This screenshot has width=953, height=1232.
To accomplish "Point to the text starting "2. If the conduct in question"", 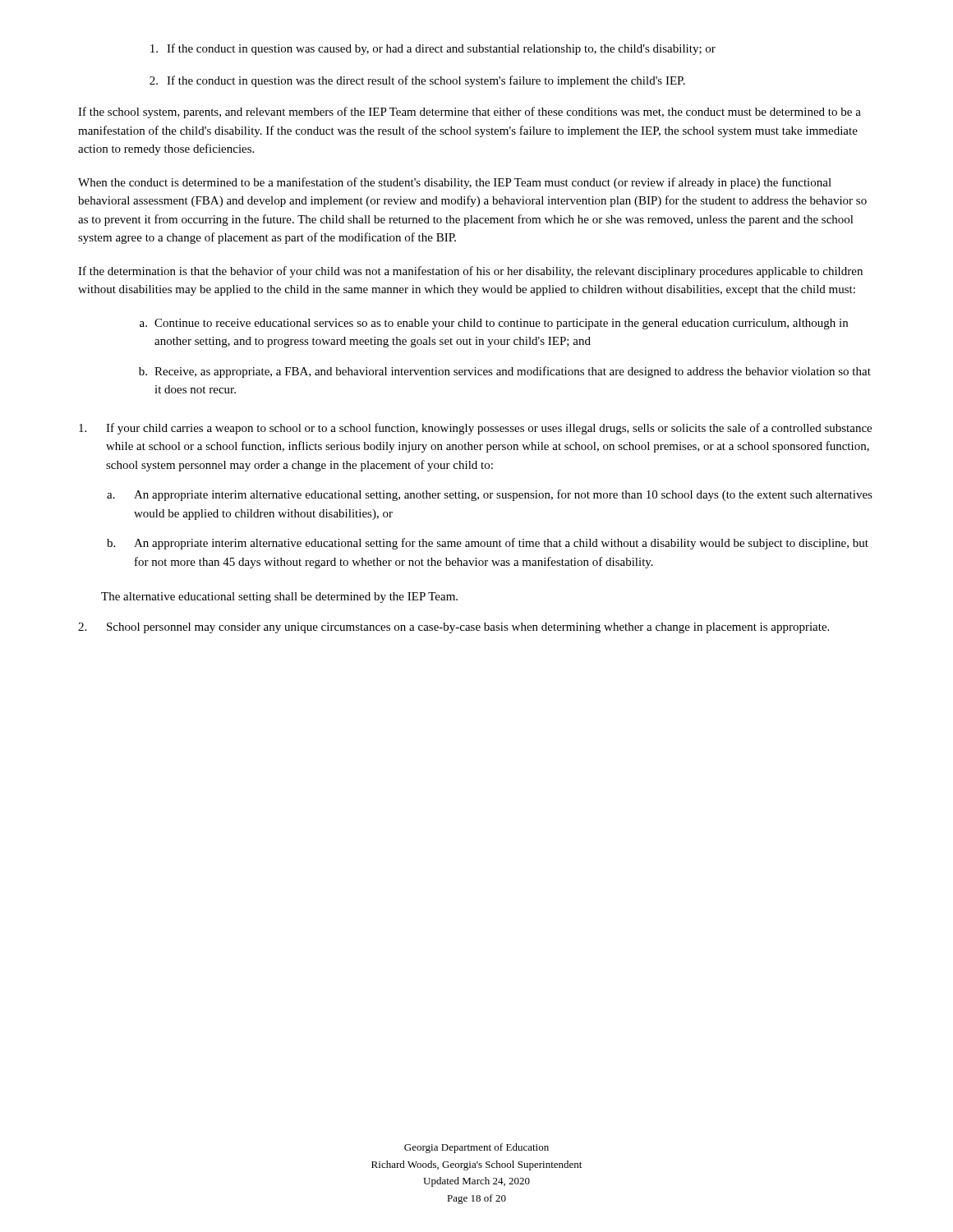I will 406,80.
